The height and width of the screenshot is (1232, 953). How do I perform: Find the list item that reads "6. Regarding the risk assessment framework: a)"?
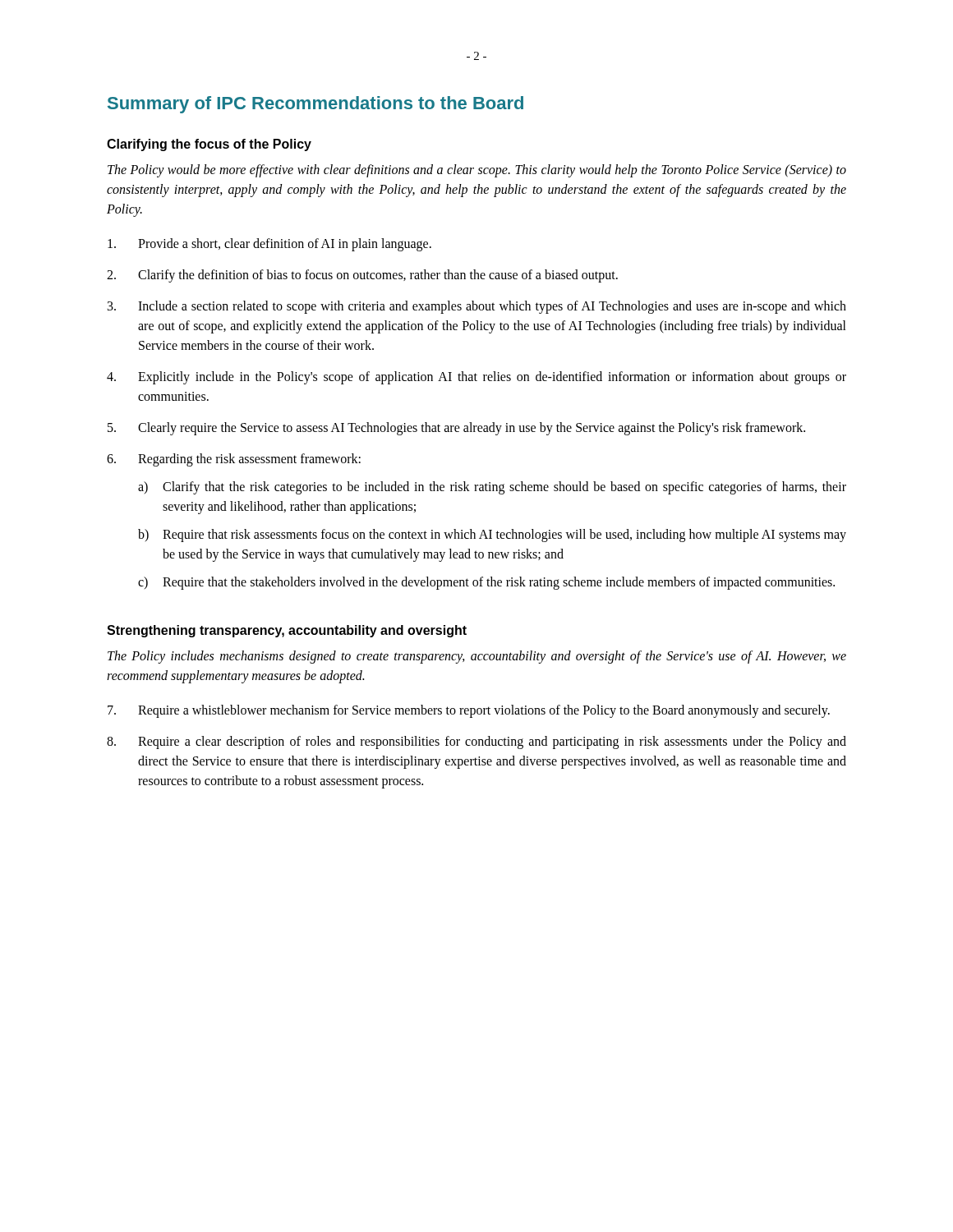coord(476,525)
